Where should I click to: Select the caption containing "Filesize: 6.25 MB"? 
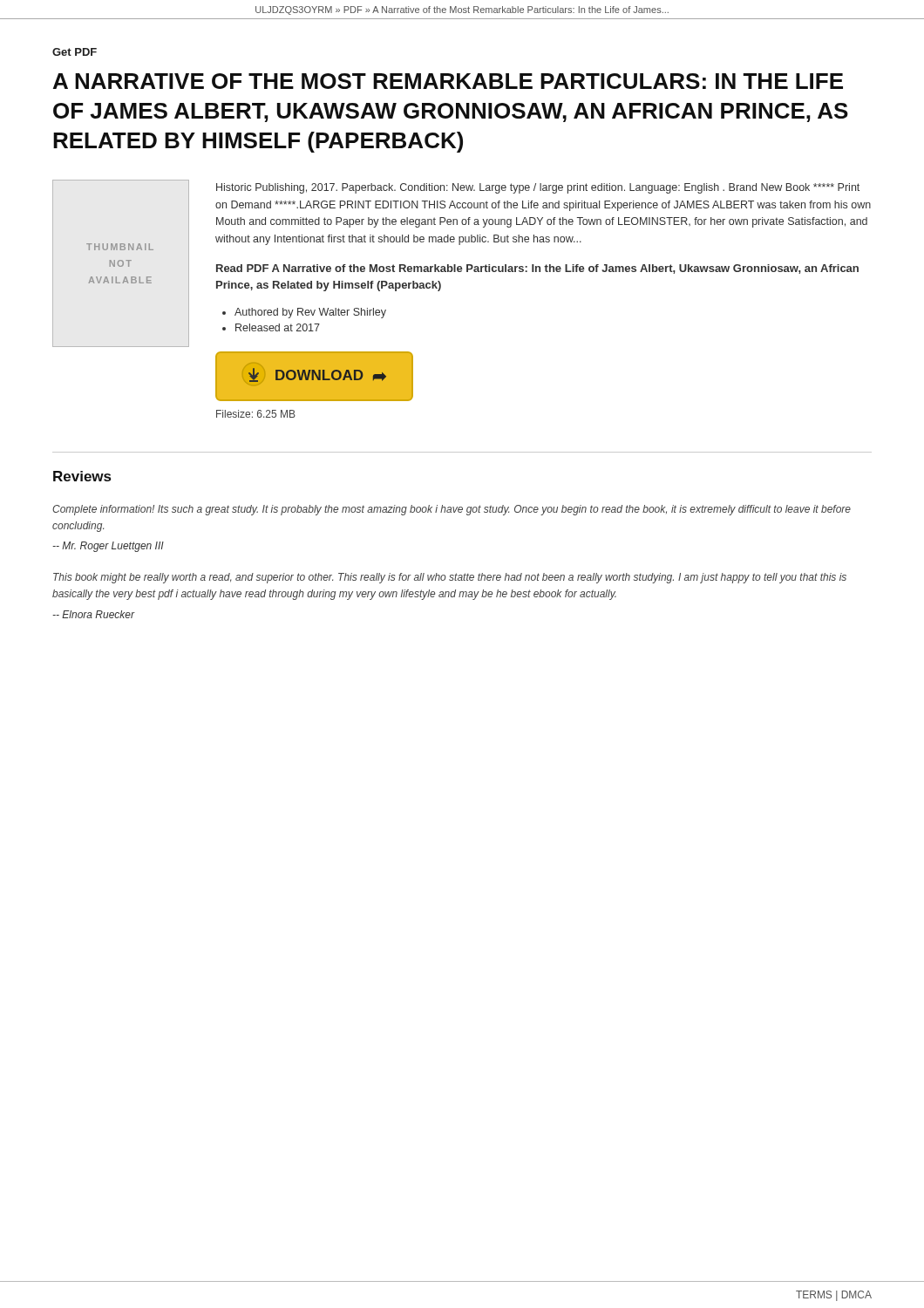255,414
